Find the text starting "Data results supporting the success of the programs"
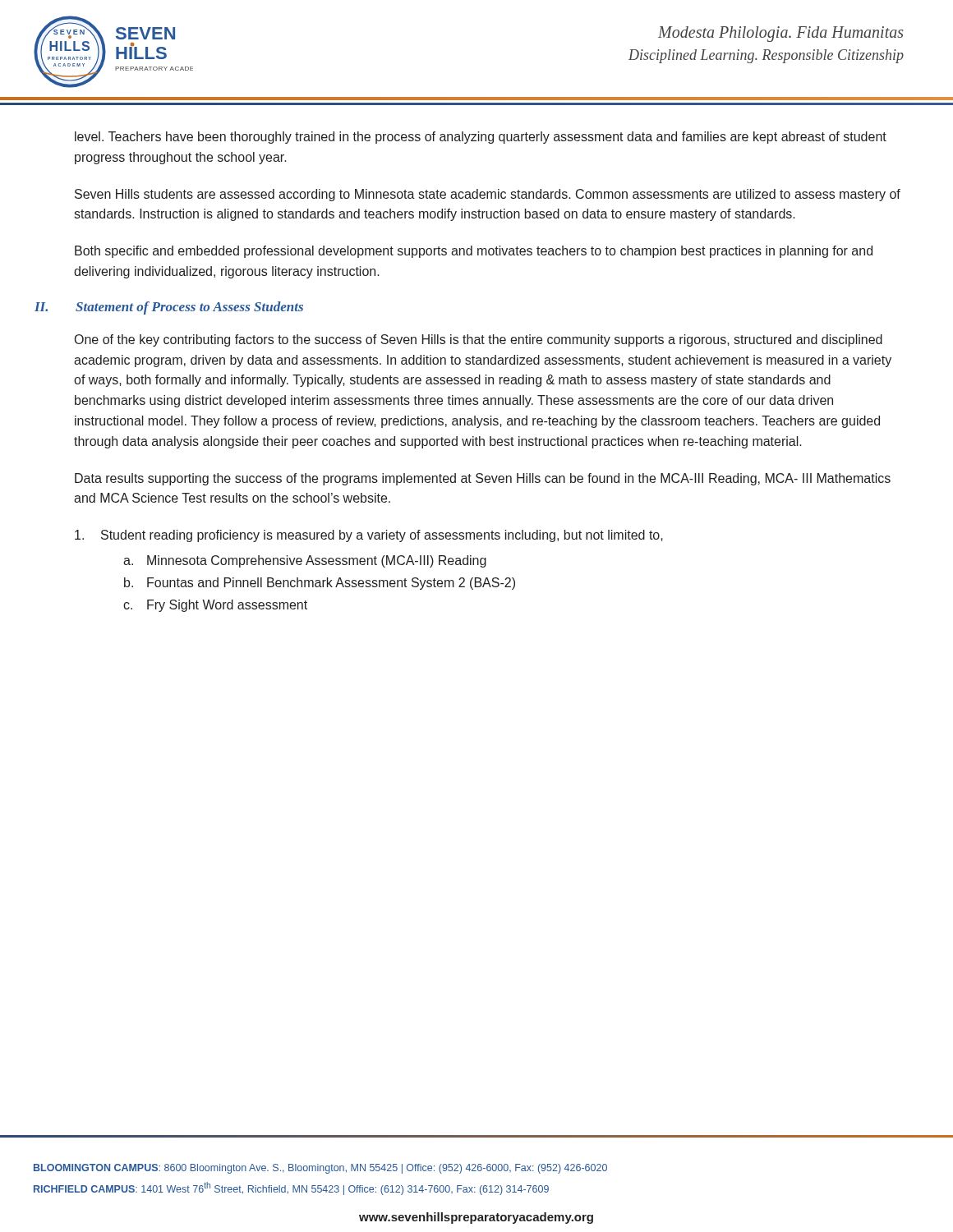This screenshot has height=1232, width=953. tap(482, 488)
